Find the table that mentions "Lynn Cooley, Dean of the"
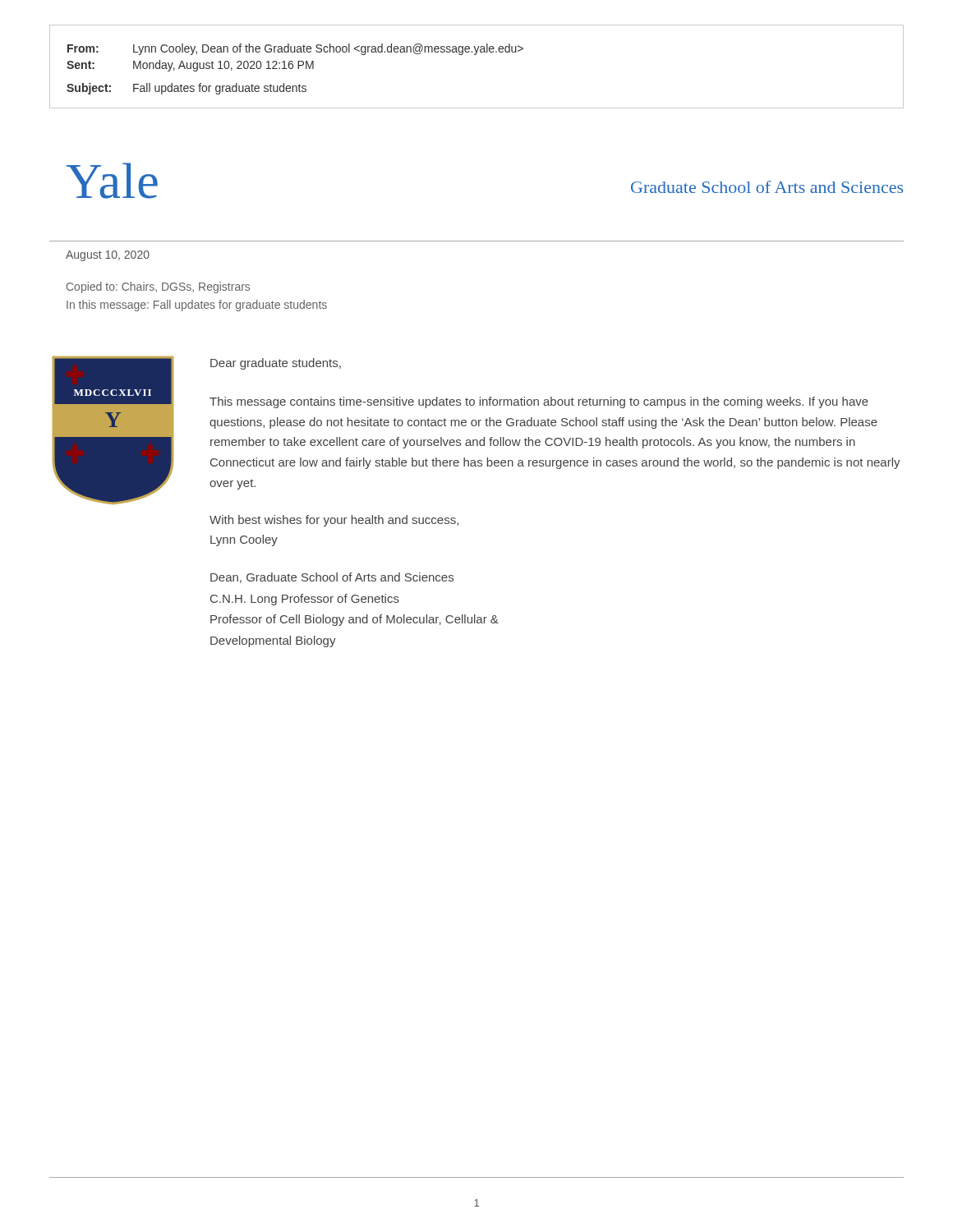 tap(476, 67)
